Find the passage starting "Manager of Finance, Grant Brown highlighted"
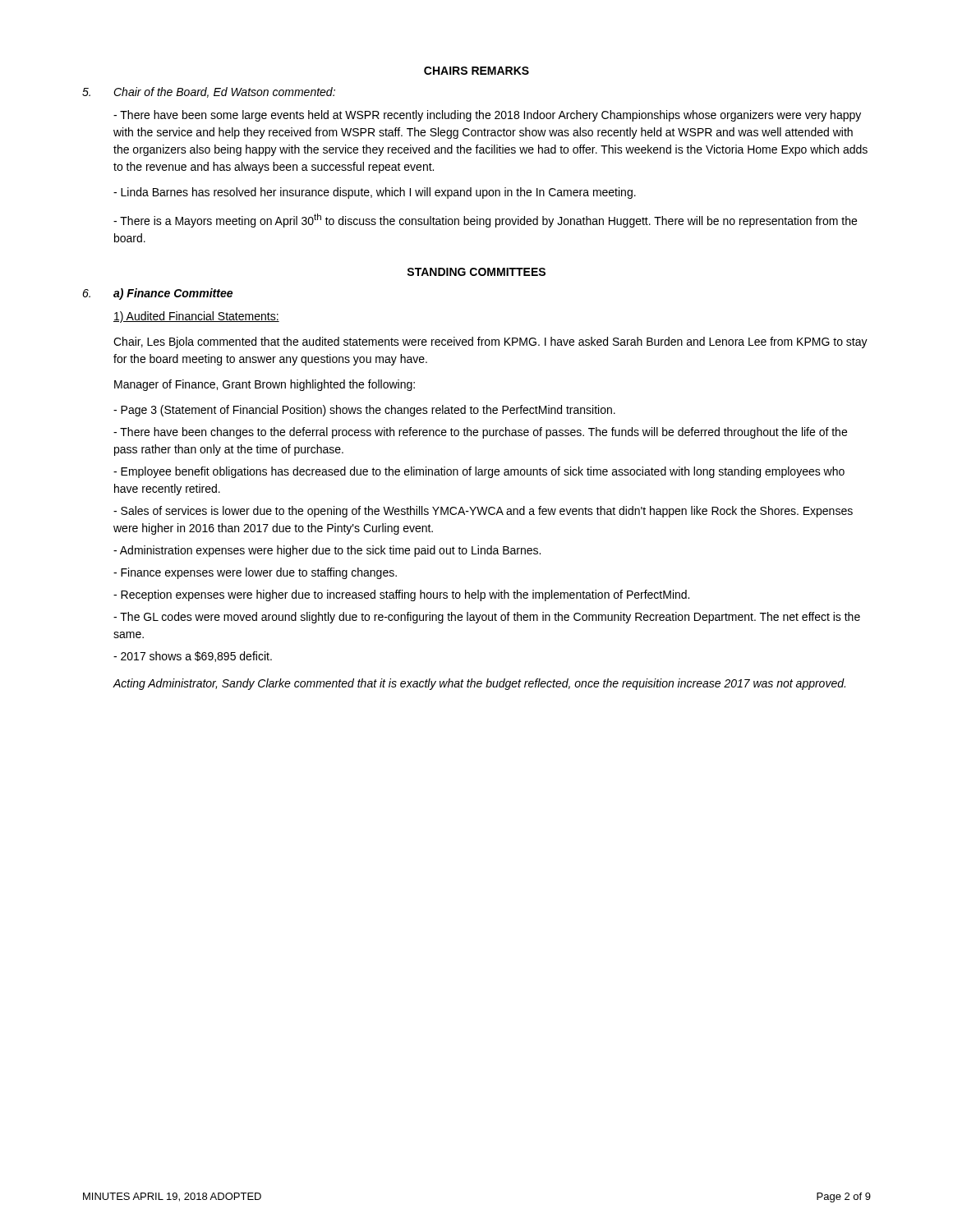 pyautogui.click(x=265, y=384)
